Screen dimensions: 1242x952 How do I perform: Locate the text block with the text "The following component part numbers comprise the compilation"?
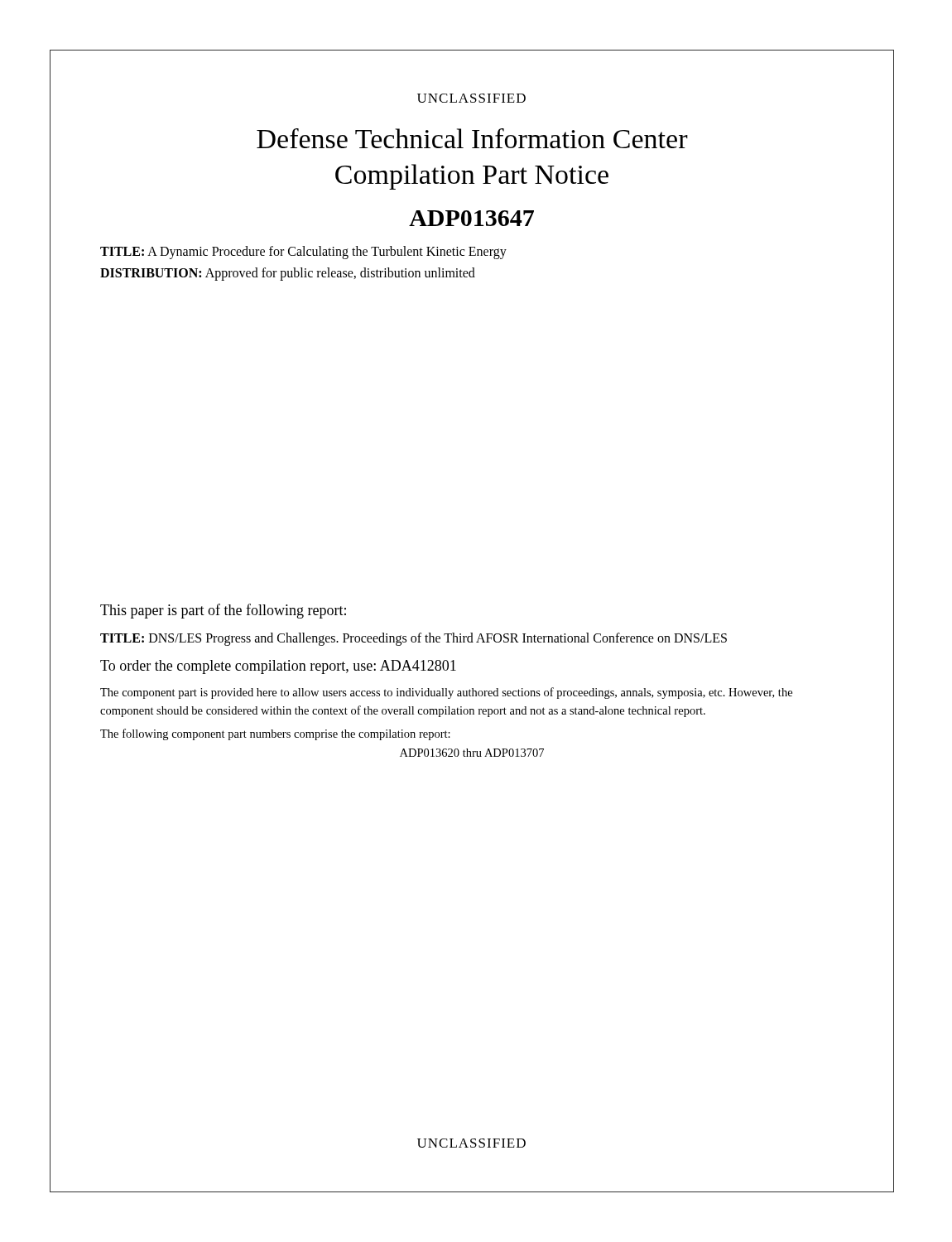point(472,745)
